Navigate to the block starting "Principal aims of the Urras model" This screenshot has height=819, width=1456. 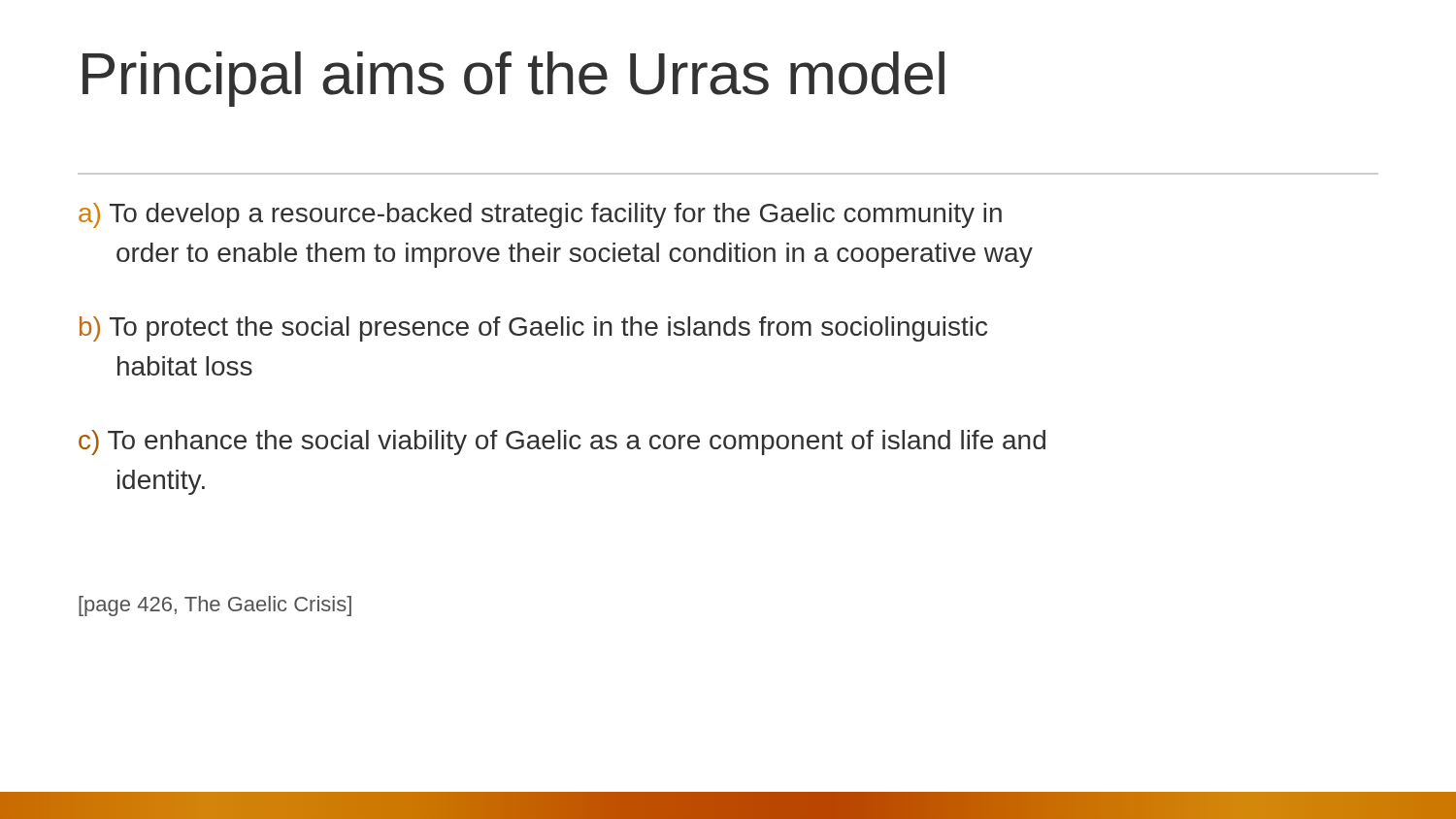pos(513,73)
